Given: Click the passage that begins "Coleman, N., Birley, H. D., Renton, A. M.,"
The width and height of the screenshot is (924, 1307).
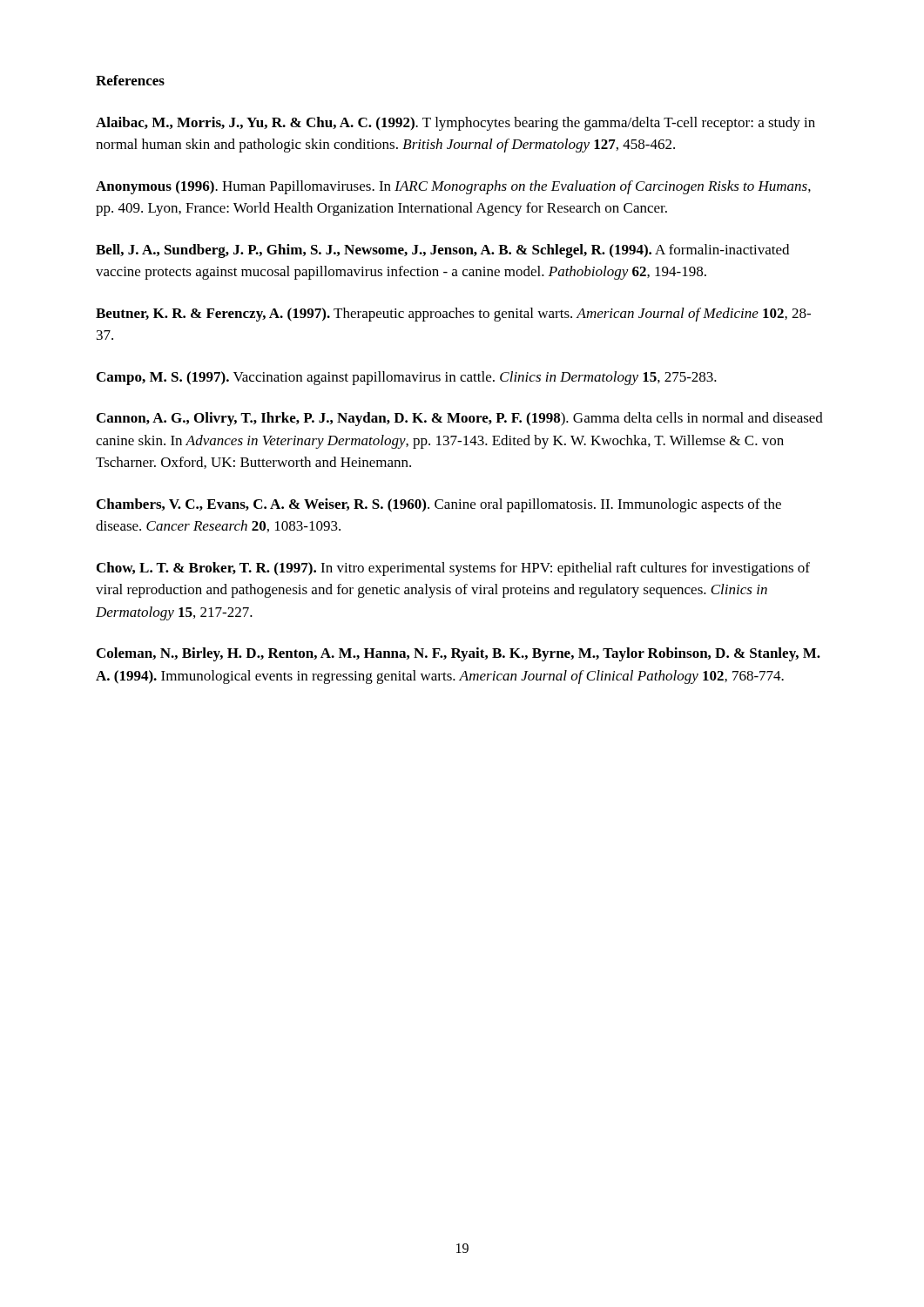Looking at the screenshot, I should 458,664.
